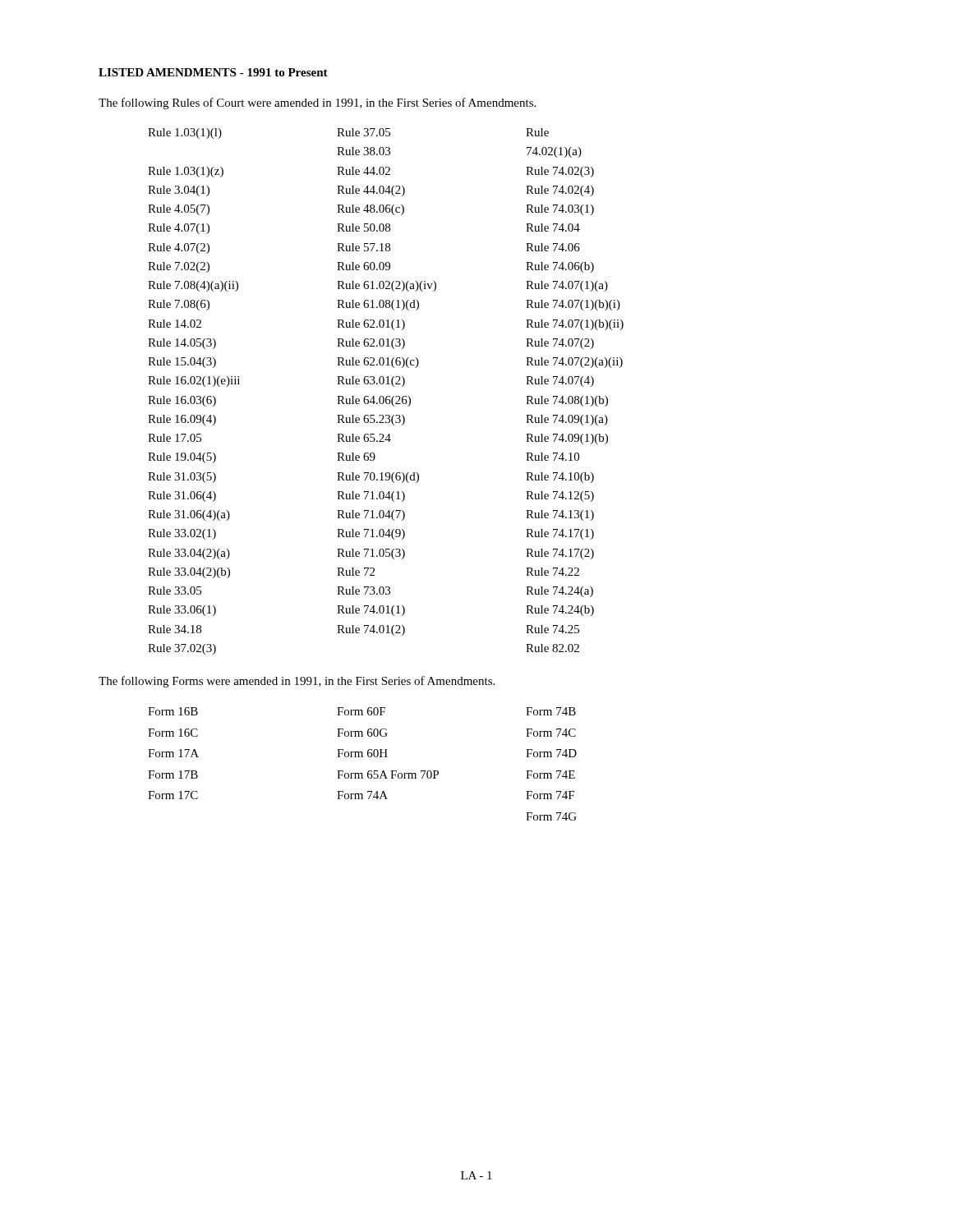Viewport: 953px width, 1232px height.
Task: Point to "Rule 64.06(26)"
Action: (x=374, y=400)
